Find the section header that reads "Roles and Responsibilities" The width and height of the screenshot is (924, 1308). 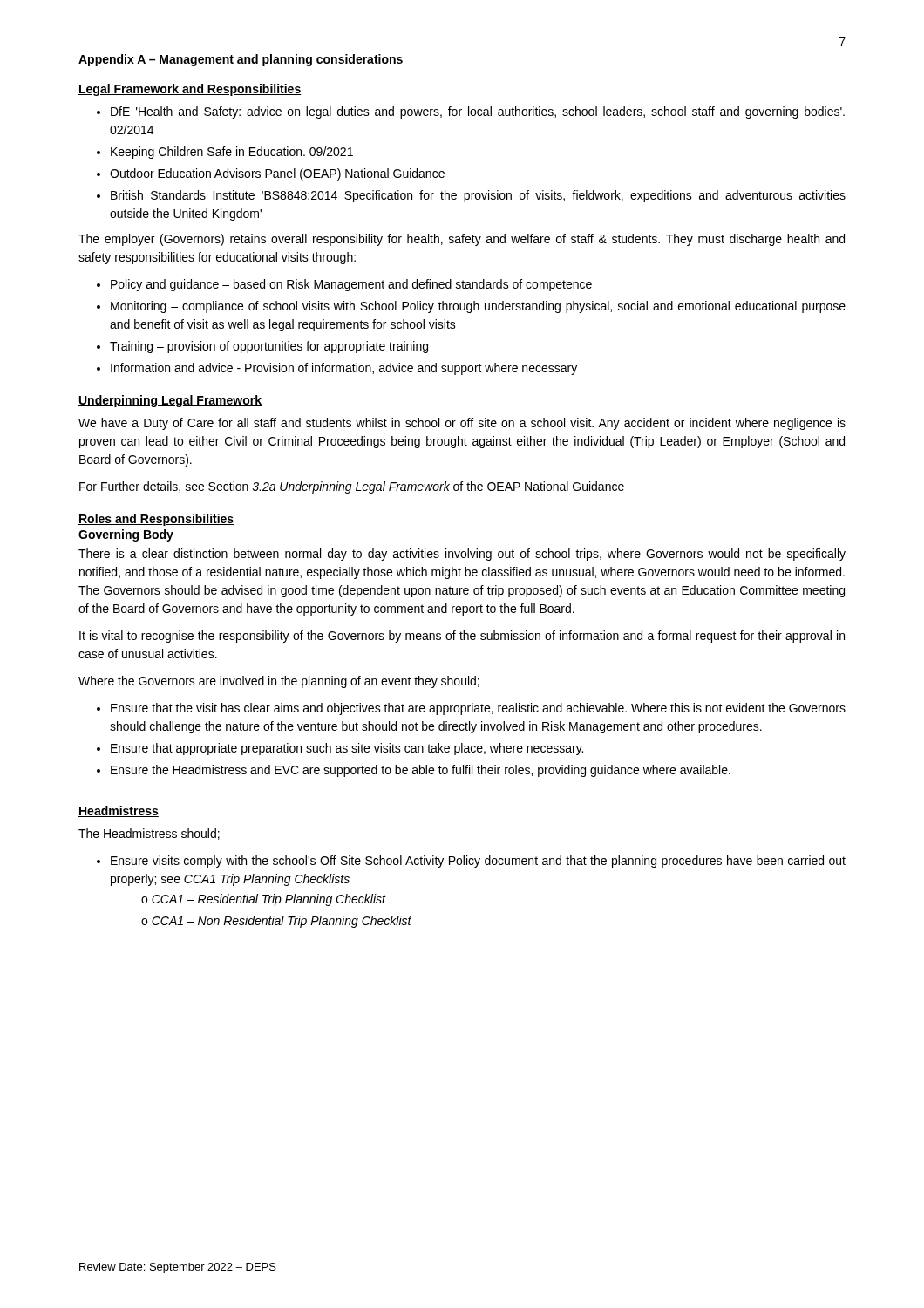[156, 520]
